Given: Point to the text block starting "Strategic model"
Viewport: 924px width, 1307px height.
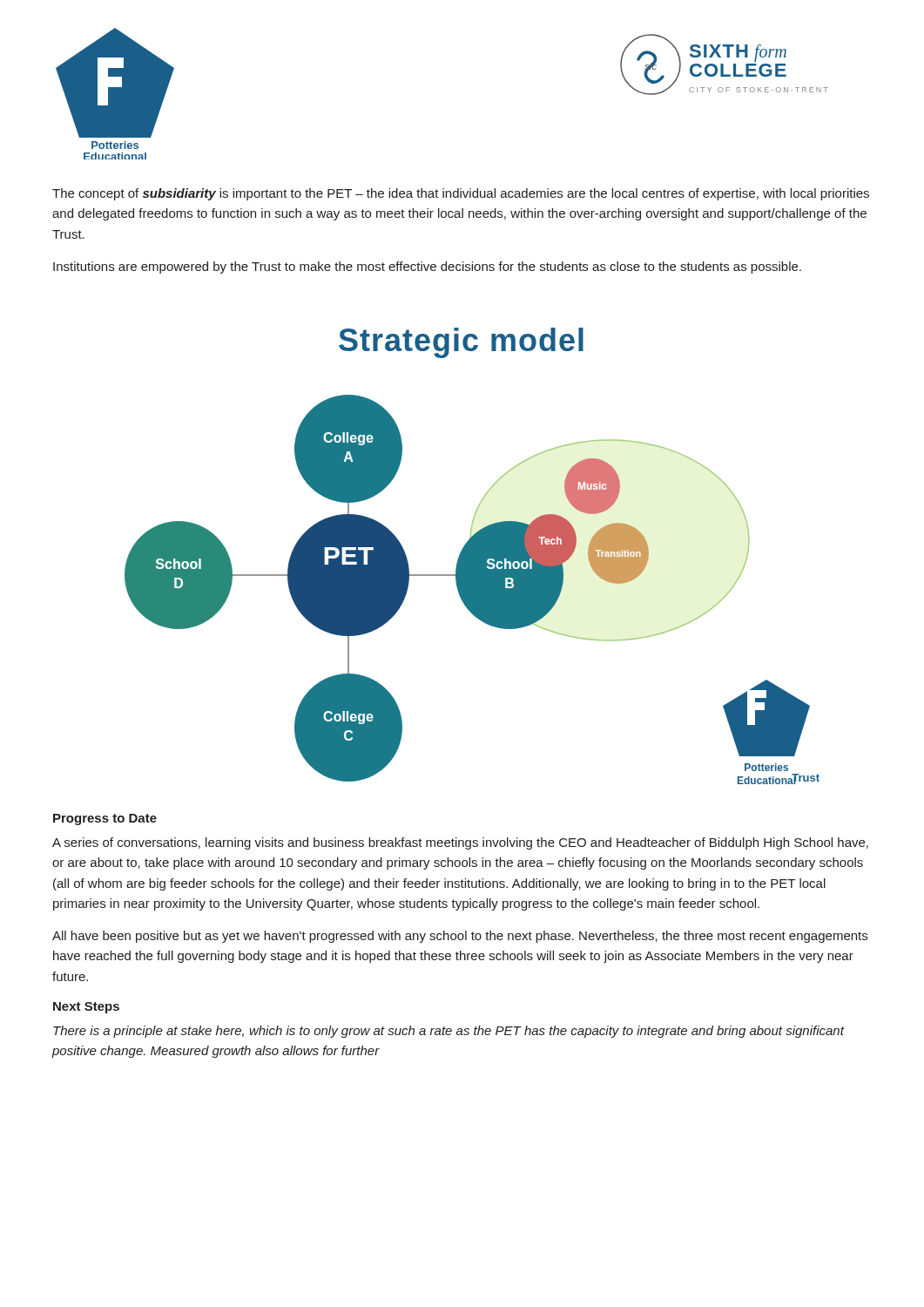Looking at the screenshot, I should pyautogui.click(x=462, y=340).
